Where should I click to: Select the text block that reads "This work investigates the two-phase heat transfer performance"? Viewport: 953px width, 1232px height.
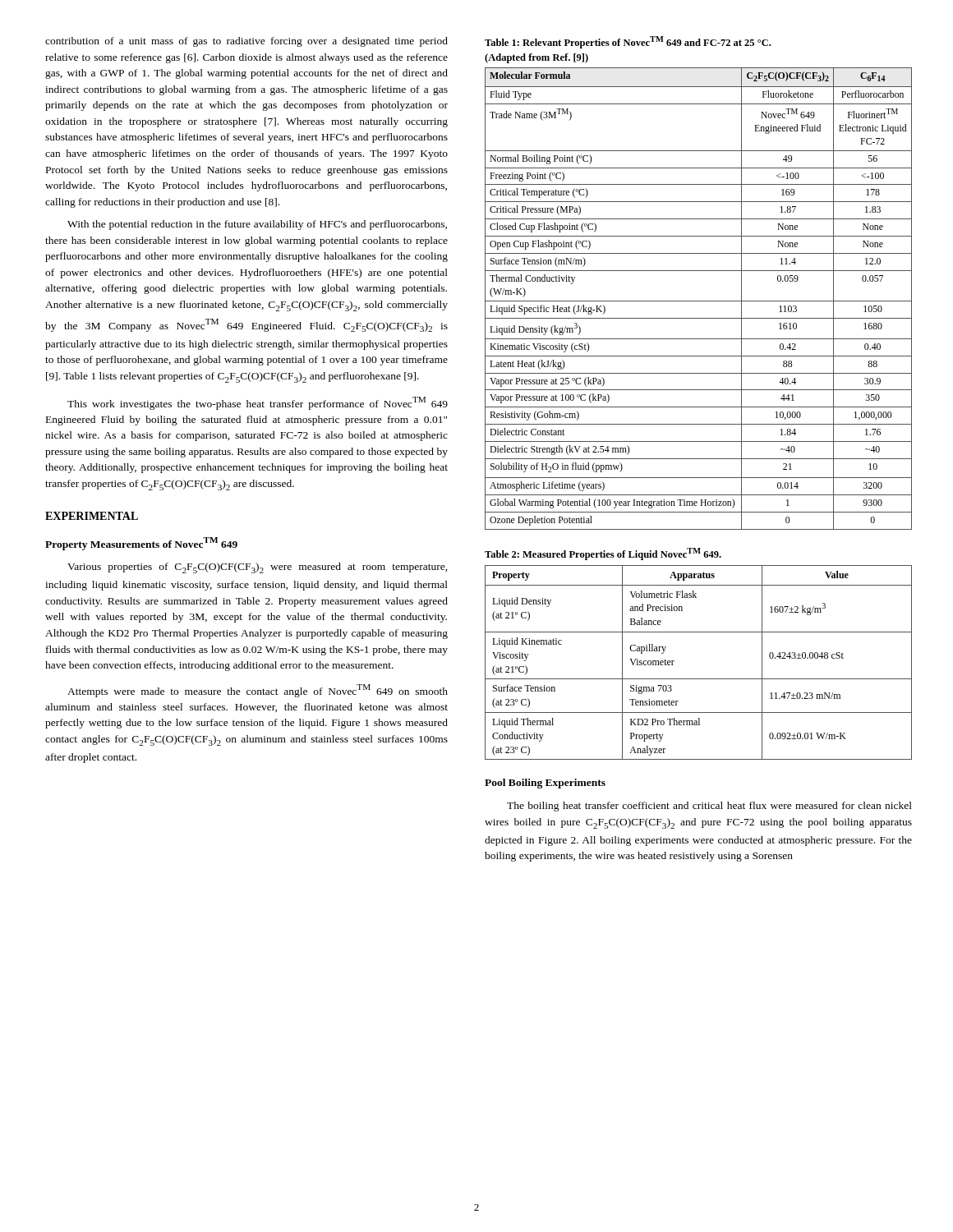click(x=246, y=443)
